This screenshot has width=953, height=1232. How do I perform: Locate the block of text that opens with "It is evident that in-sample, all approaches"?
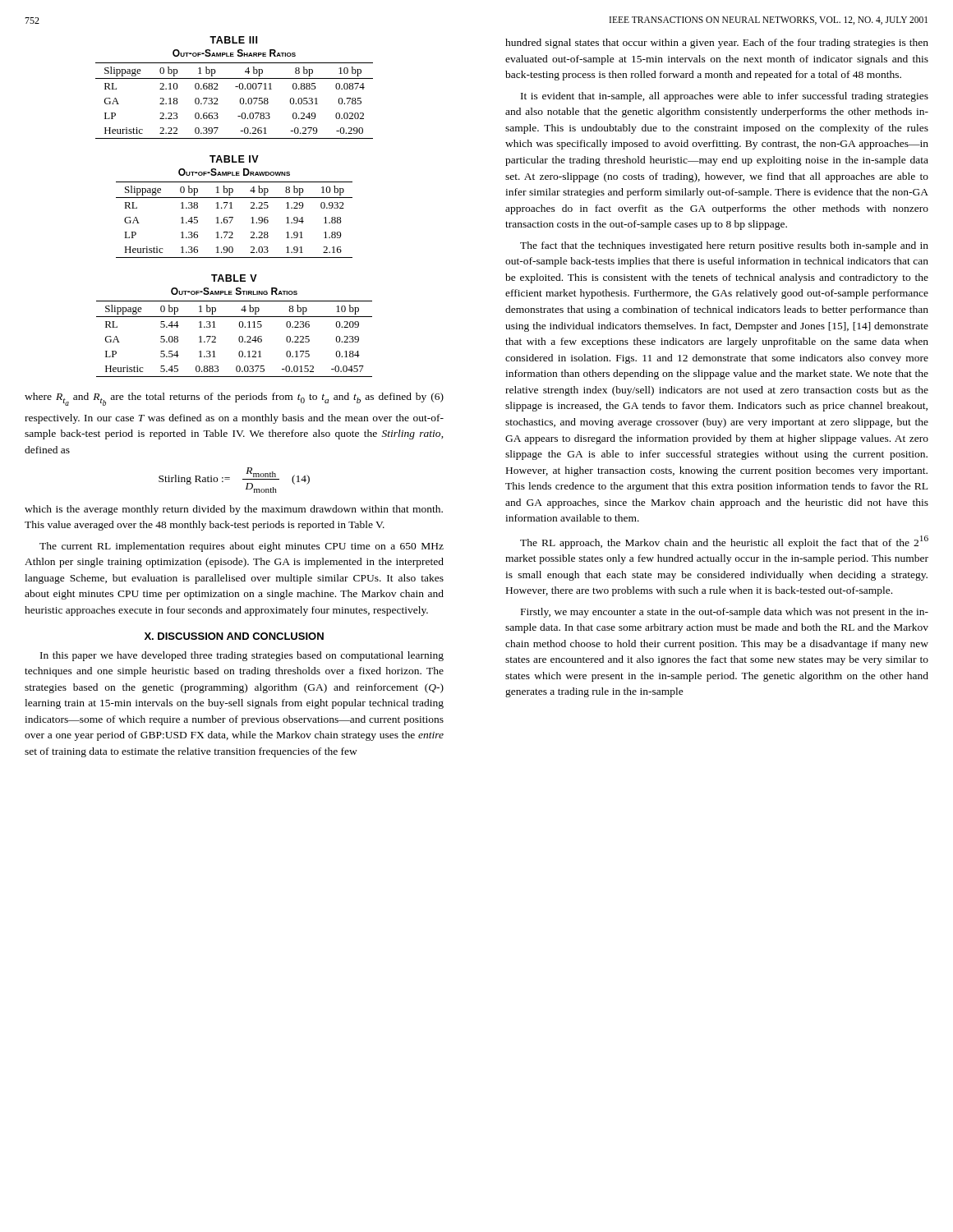(717, 160)
